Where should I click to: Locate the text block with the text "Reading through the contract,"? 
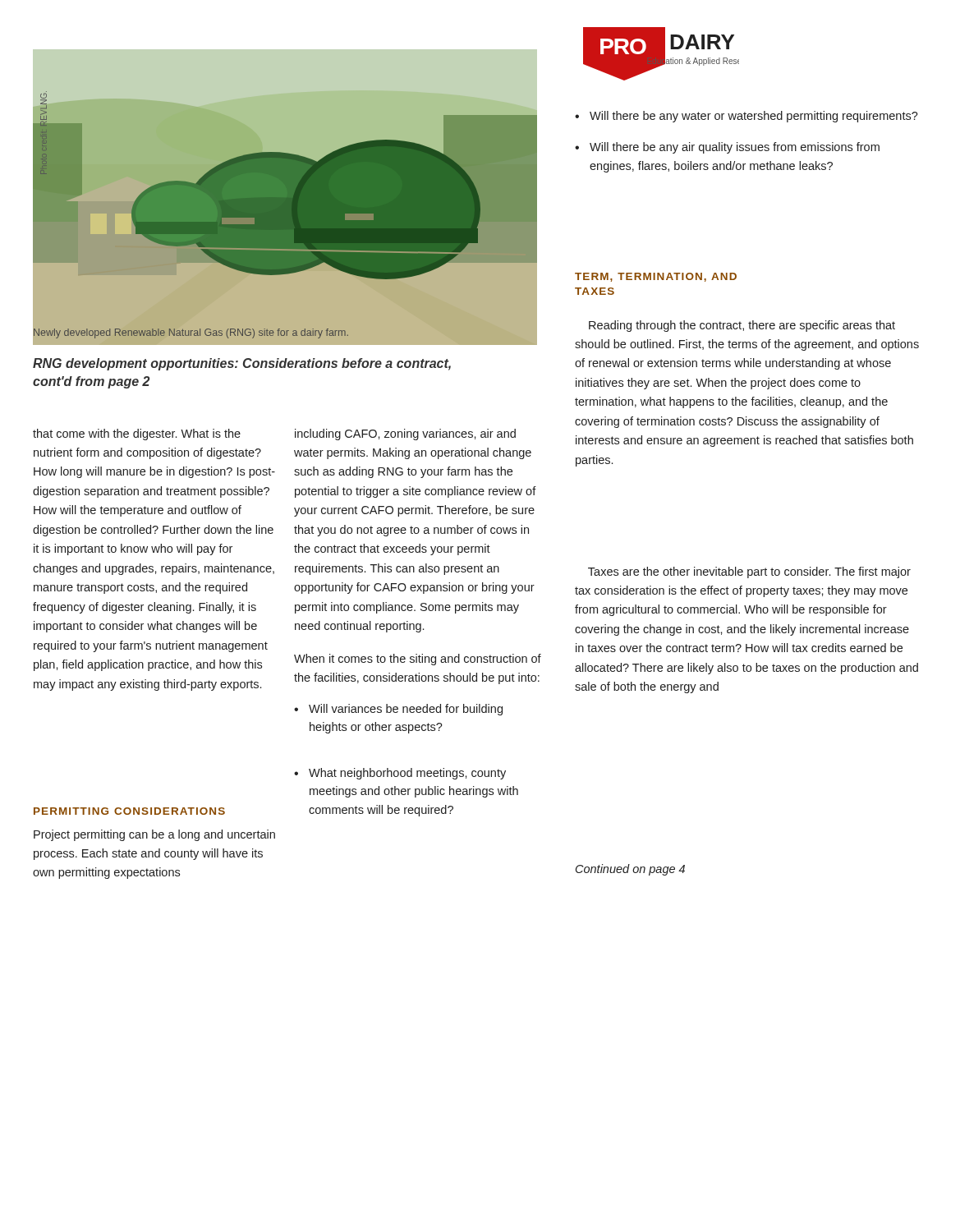tap(747, 393)
